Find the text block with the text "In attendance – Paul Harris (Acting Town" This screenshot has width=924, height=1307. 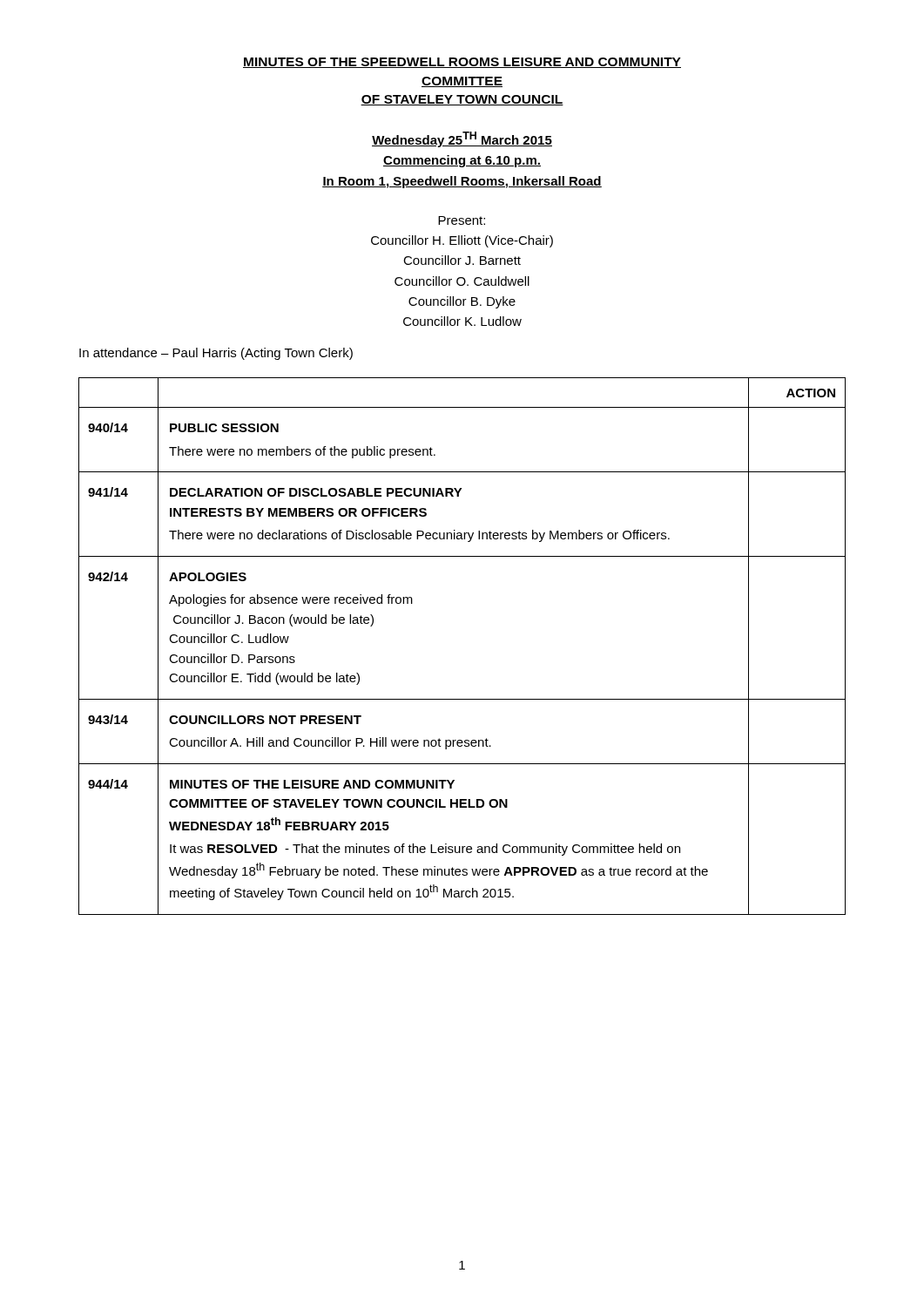point(216,353)
